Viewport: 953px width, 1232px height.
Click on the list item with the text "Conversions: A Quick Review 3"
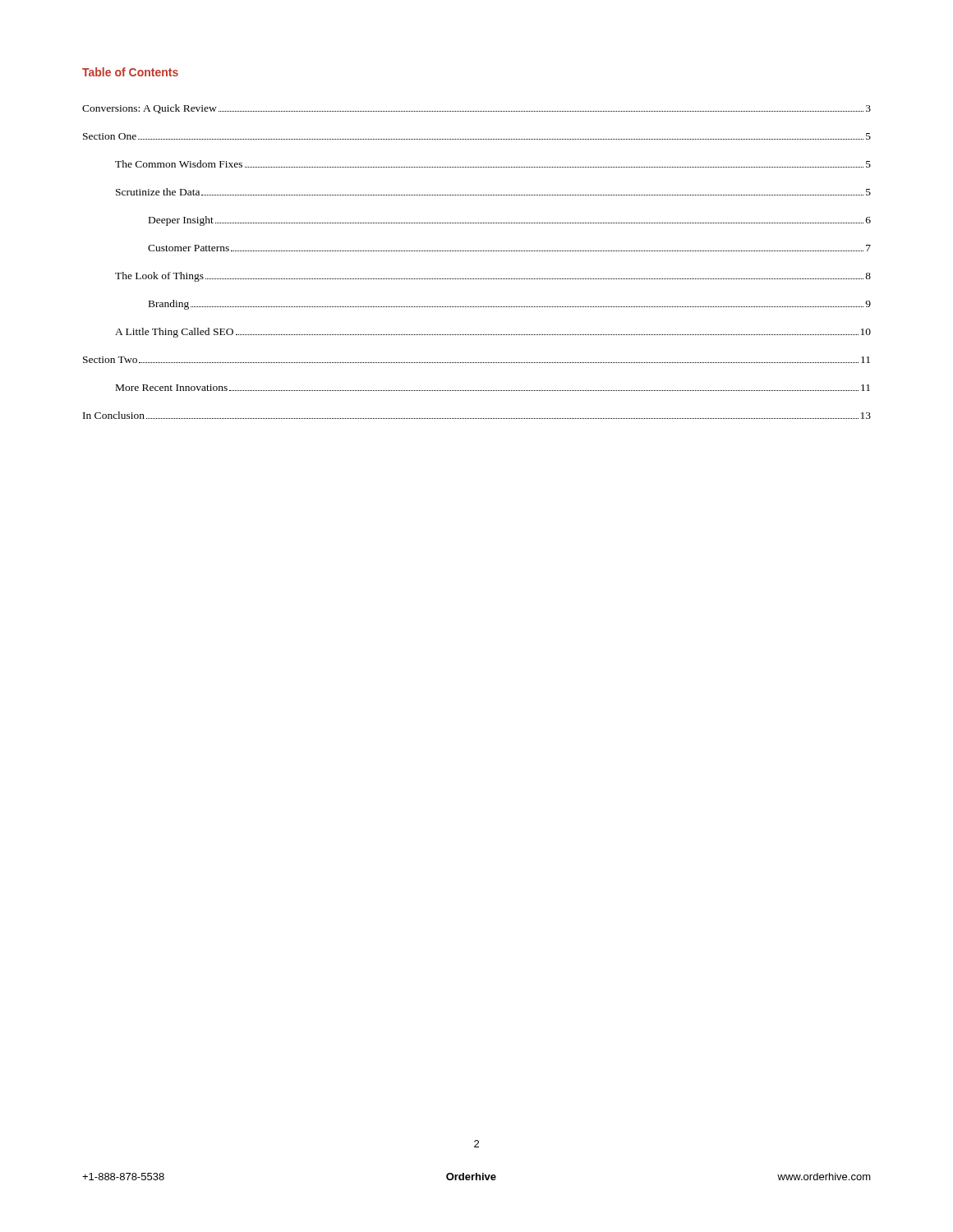[x=476, y=108]
